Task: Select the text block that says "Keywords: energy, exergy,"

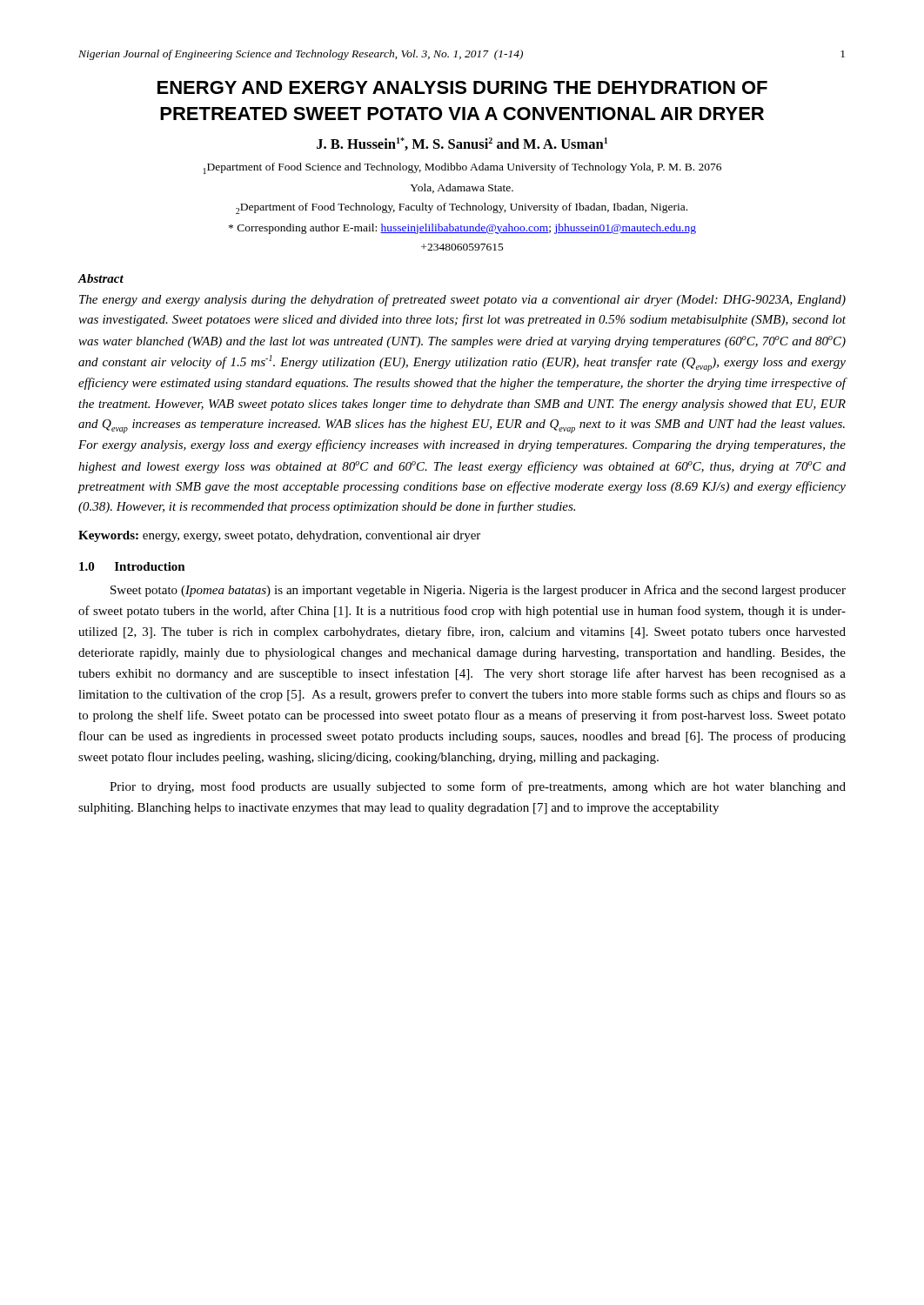Action: pos(279,535)
